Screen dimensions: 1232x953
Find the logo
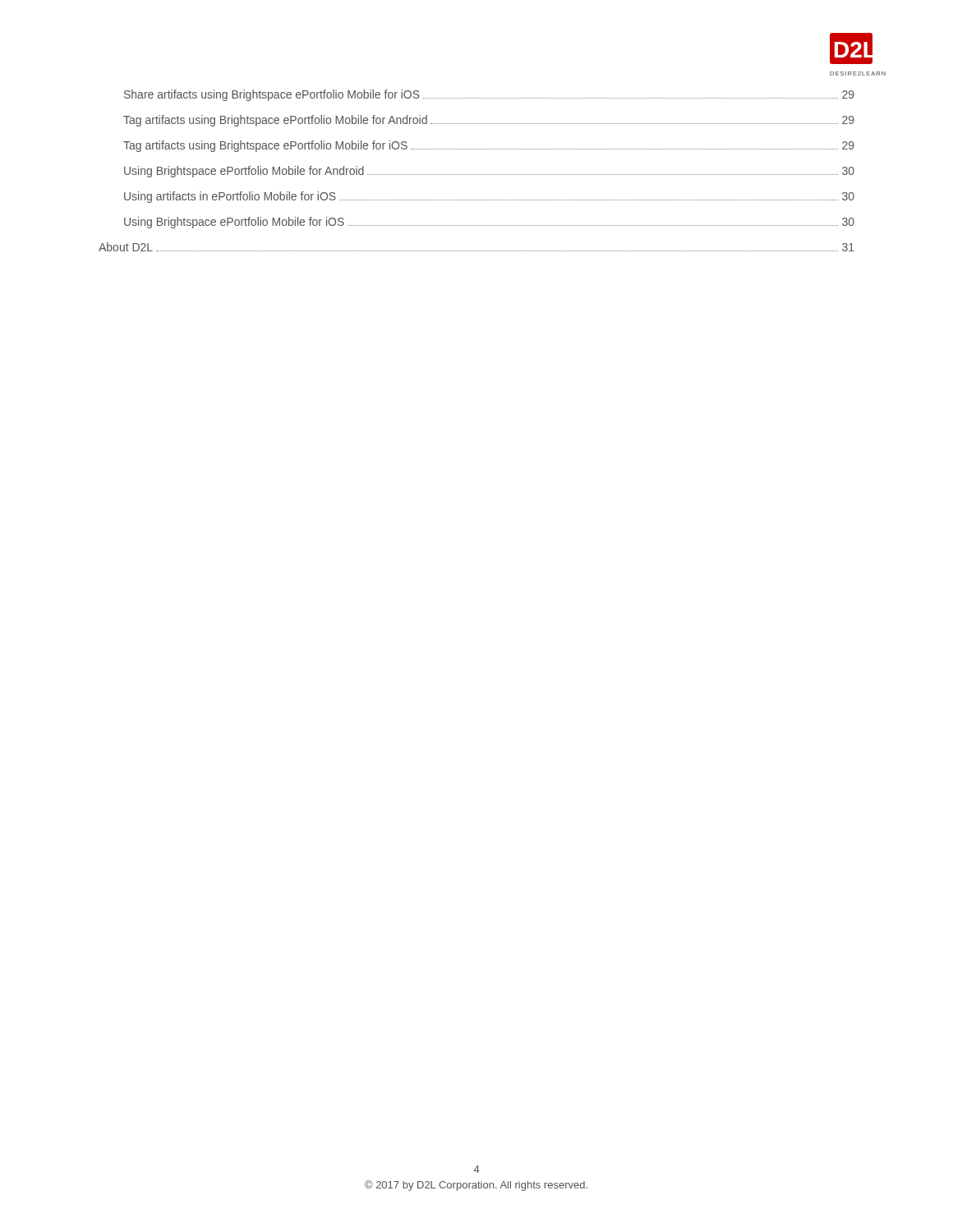(867, 57)
